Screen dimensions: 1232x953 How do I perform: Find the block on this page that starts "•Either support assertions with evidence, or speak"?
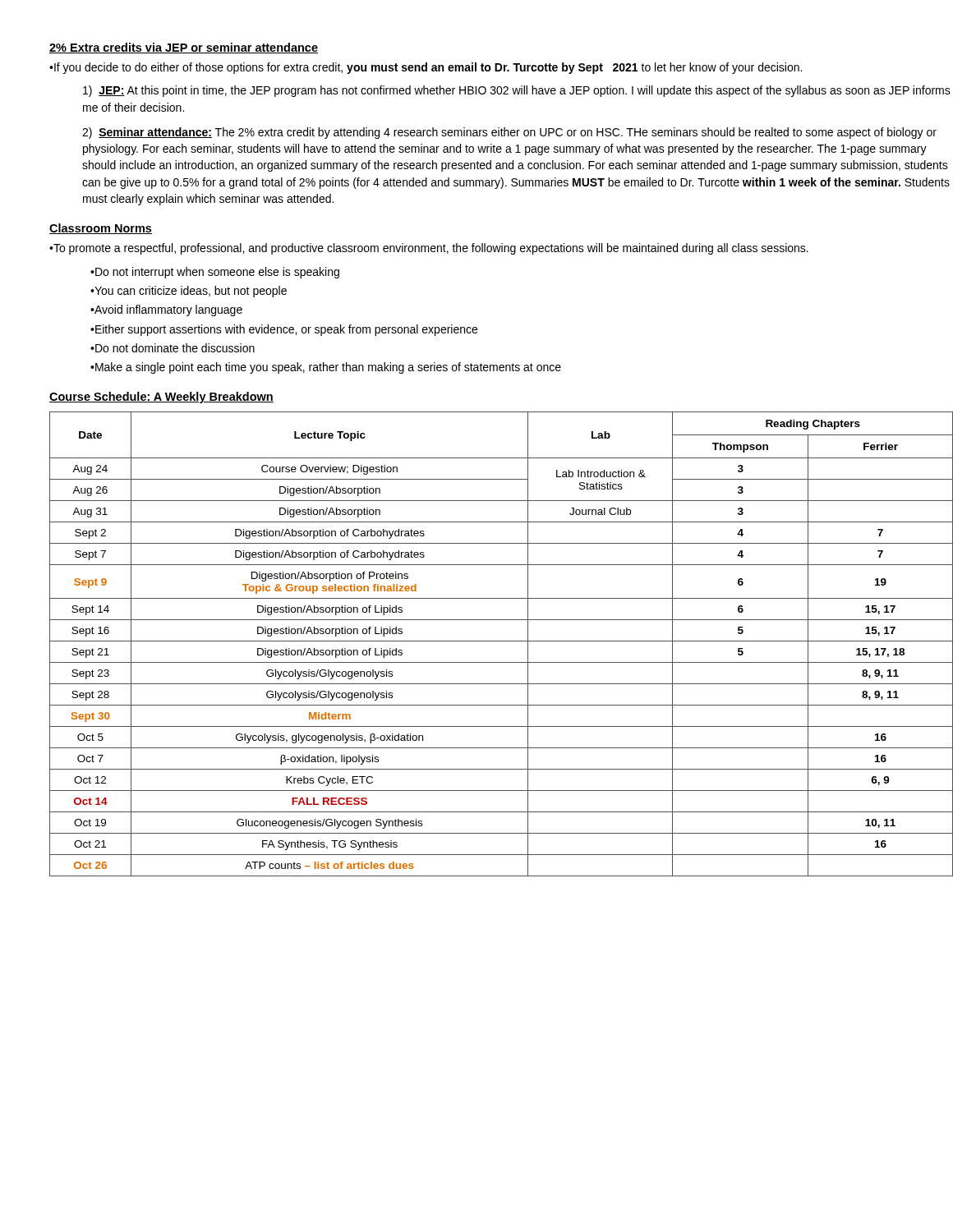pyautogui.click(x=284, y=329)
